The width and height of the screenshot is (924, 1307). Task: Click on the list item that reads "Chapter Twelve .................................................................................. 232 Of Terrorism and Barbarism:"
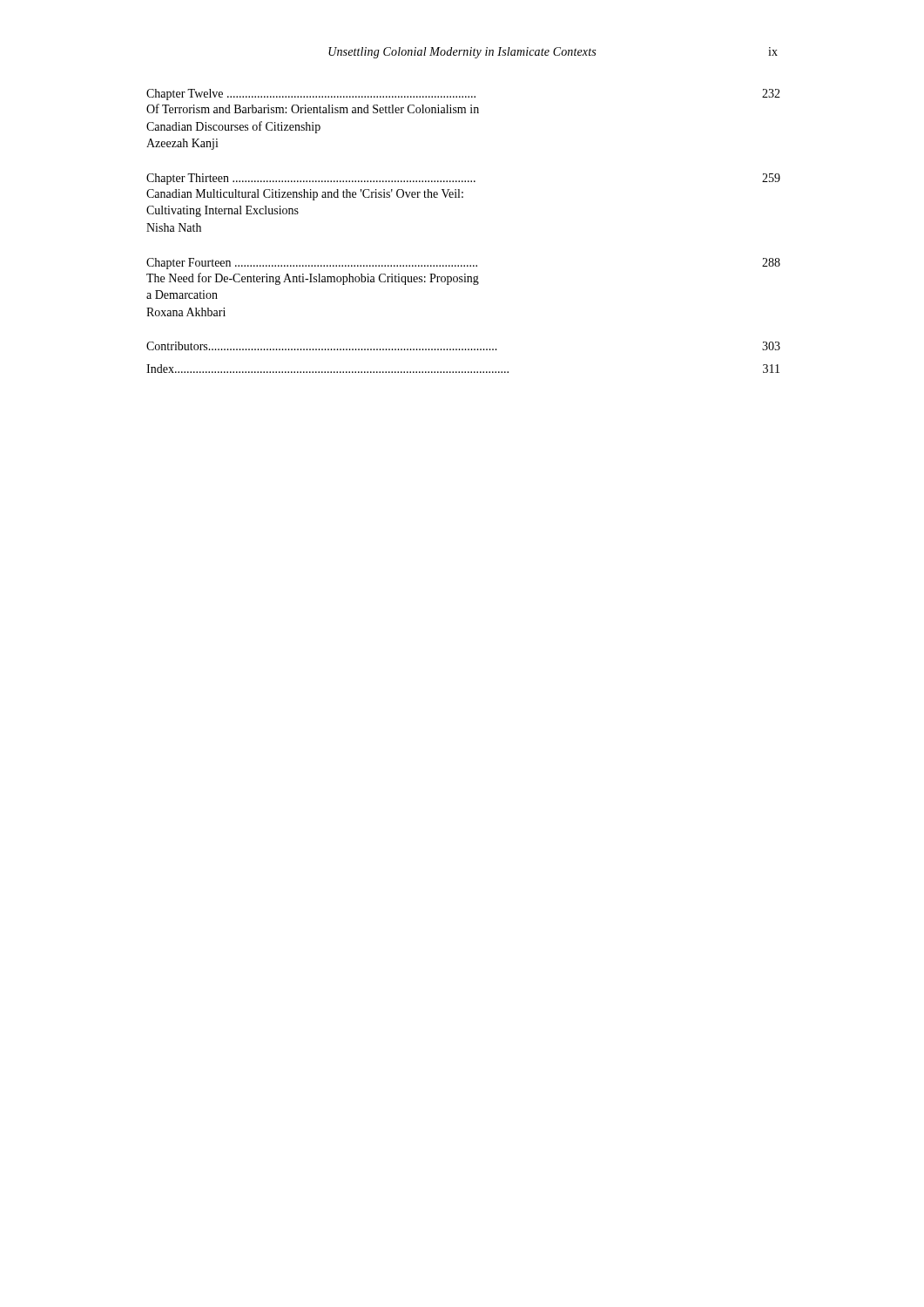463,120
